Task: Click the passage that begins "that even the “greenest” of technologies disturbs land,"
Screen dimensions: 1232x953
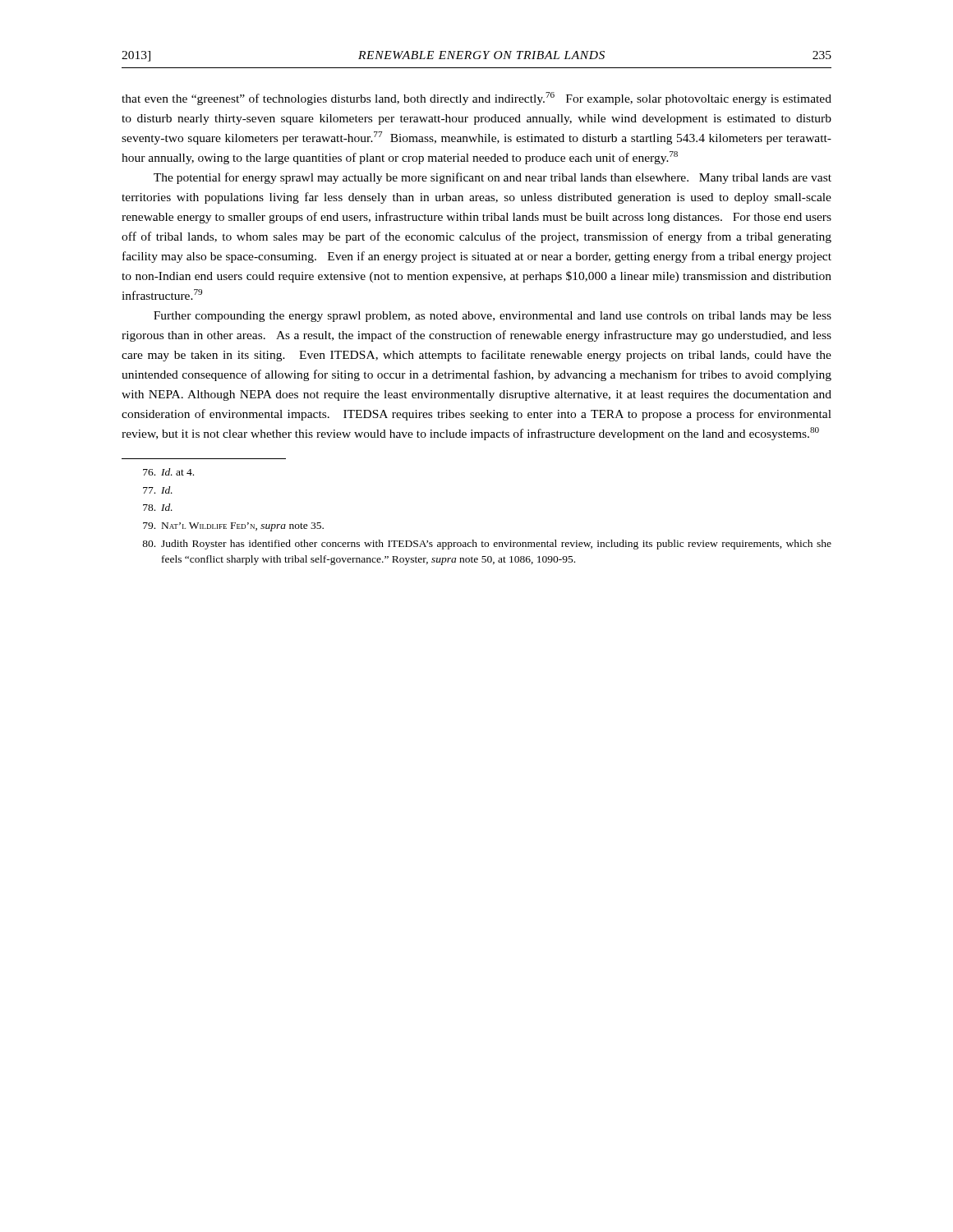Action: click(476, 128)
